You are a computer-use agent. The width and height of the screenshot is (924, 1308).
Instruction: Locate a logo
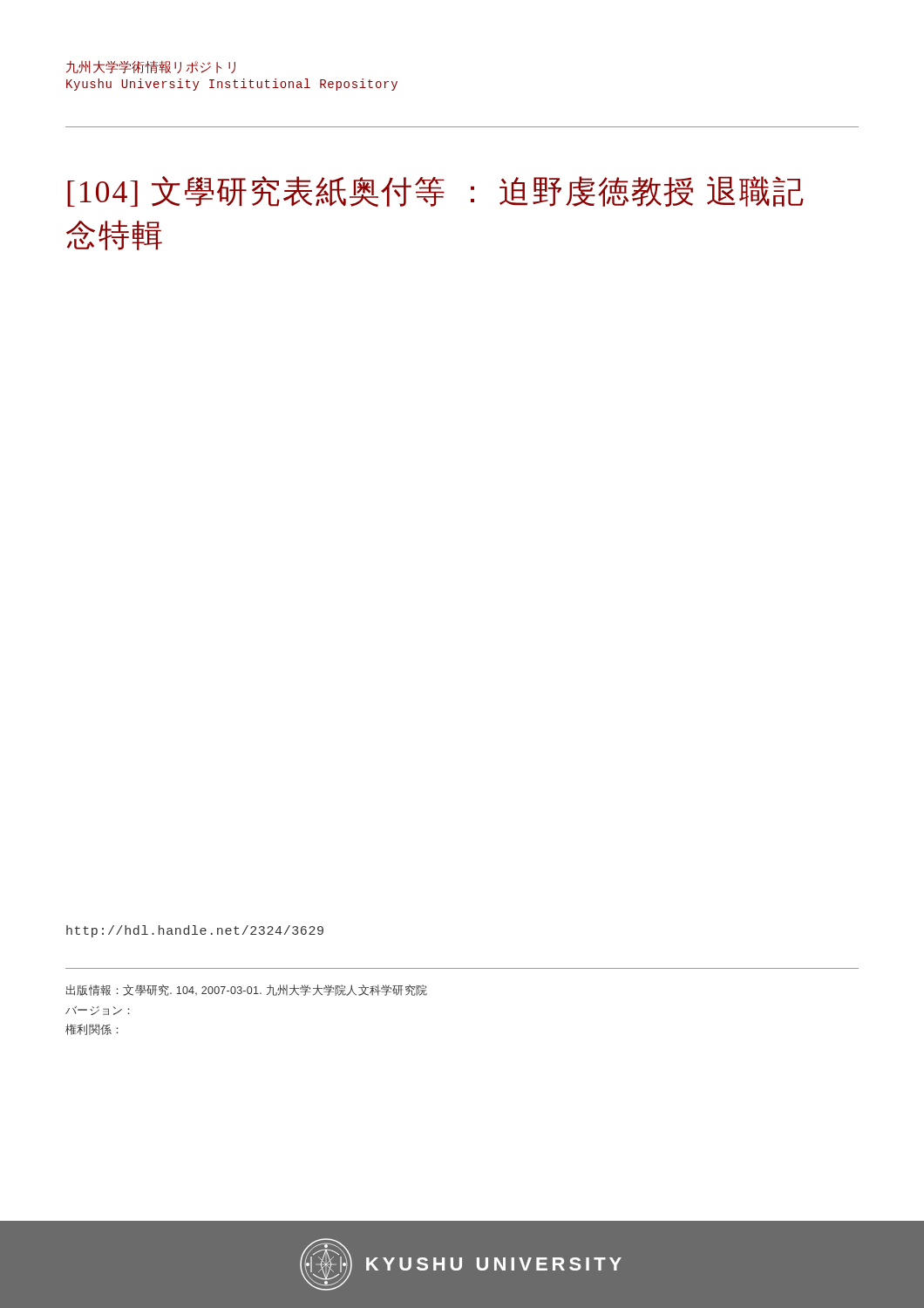[x=462, y=1264]
